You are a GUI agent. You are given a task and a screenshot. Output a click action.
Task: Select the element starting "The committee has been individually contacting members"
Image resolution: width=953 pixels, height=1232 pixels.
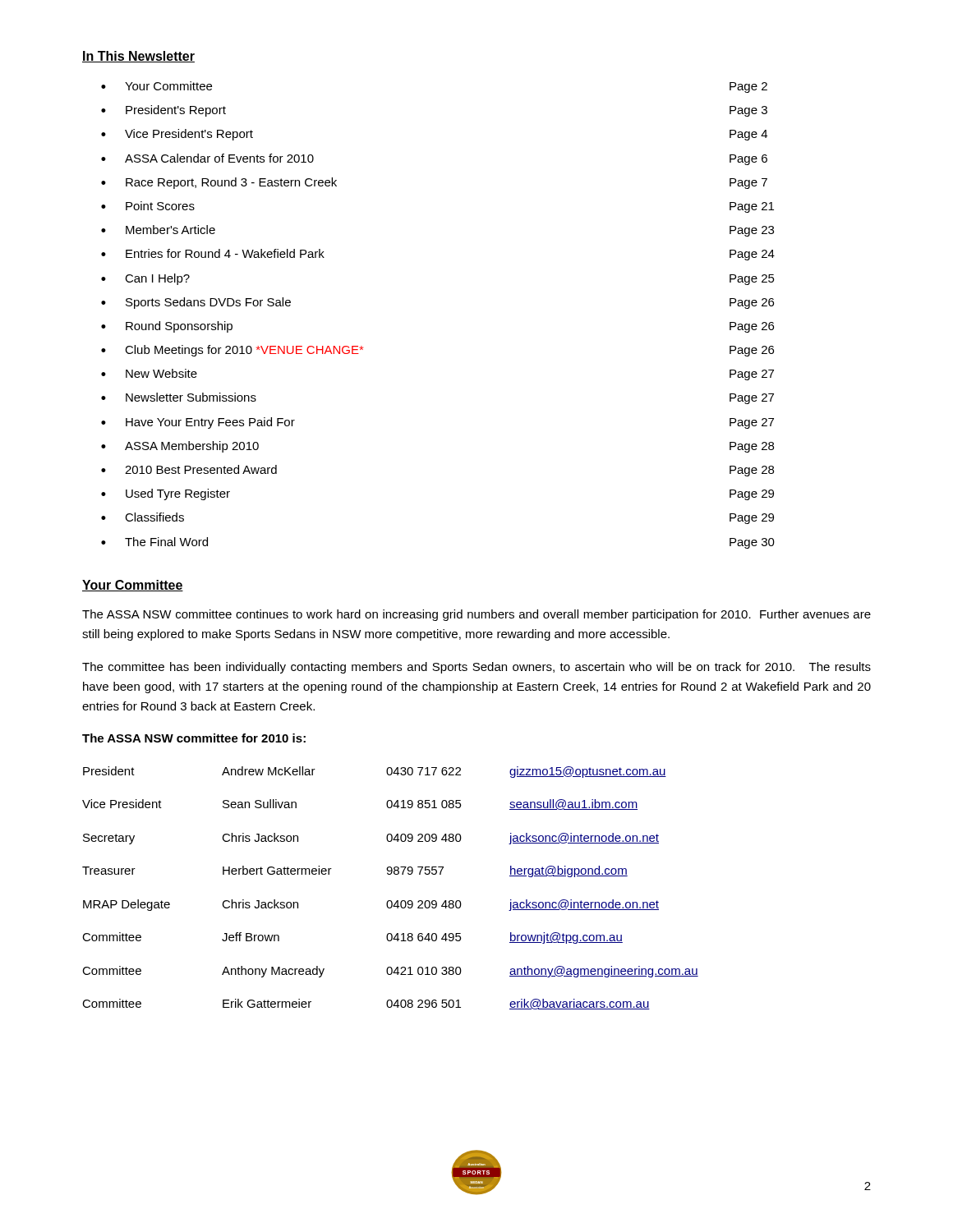(x=476, y=686)
